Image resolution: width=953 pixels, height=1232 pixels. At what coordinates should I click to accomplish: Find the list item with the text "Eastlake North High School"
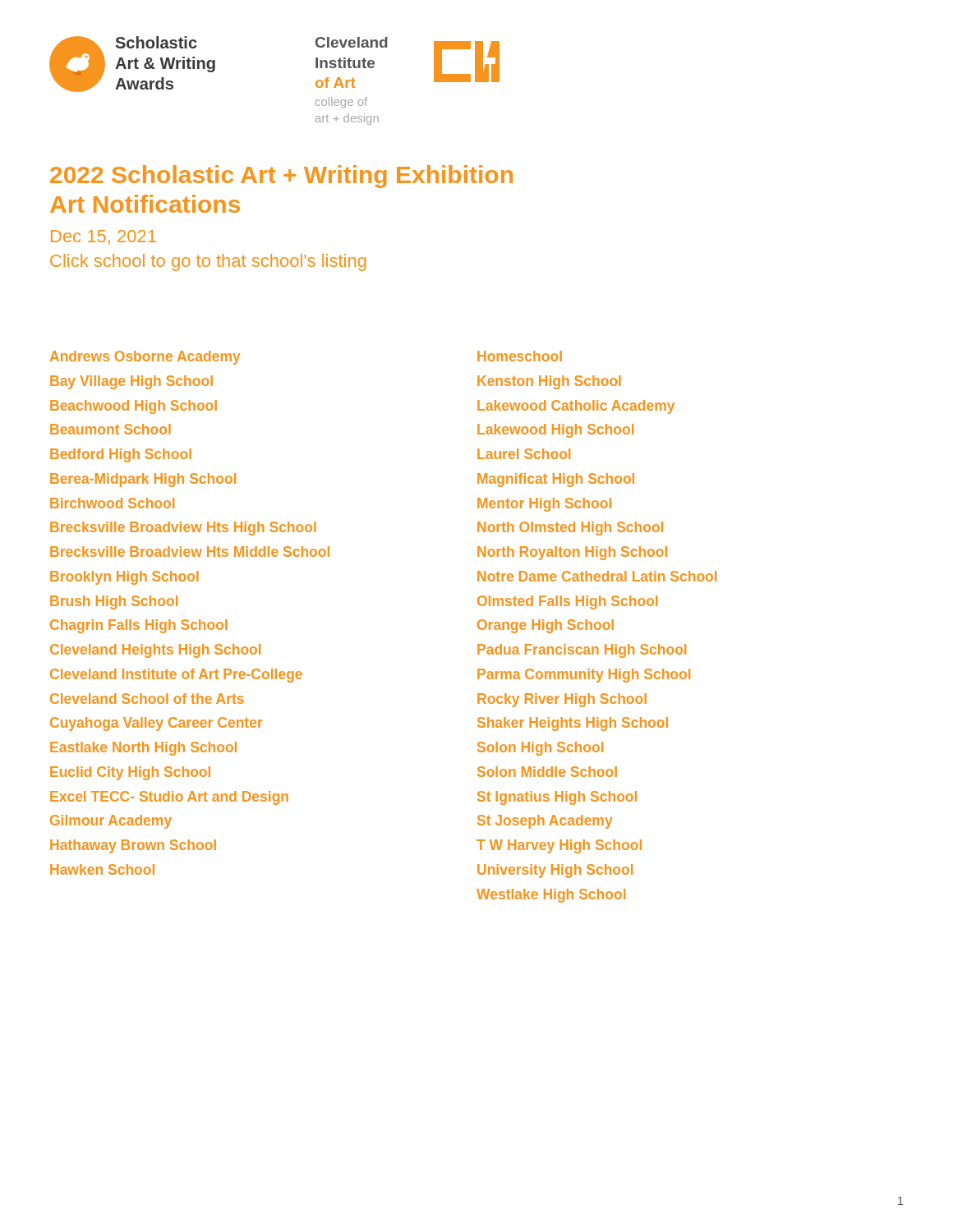(x=144, y=747)
